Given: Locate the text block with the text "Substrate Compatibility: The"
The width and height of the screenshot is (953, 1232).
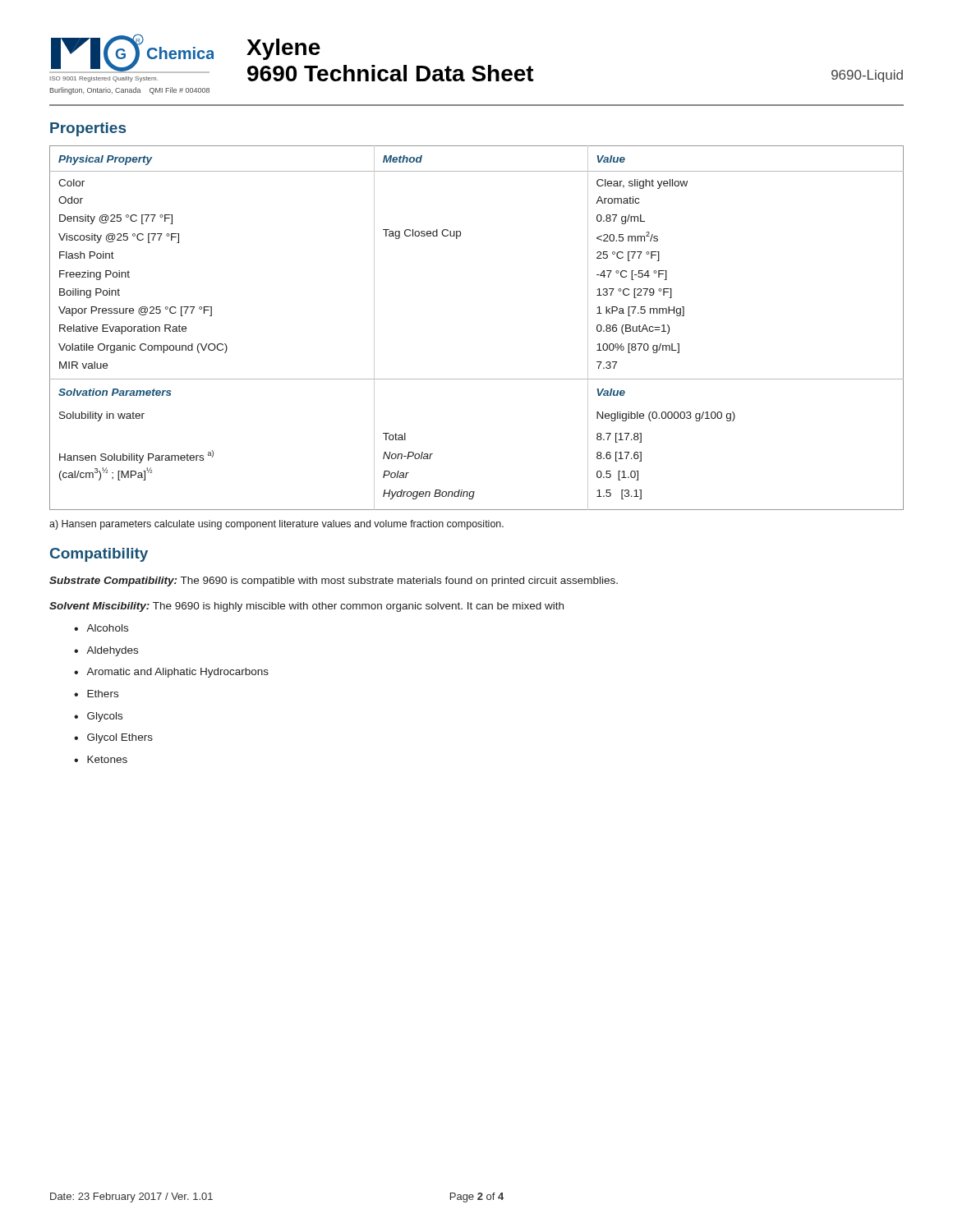Looking at the screenshot, I should point(334,581).
